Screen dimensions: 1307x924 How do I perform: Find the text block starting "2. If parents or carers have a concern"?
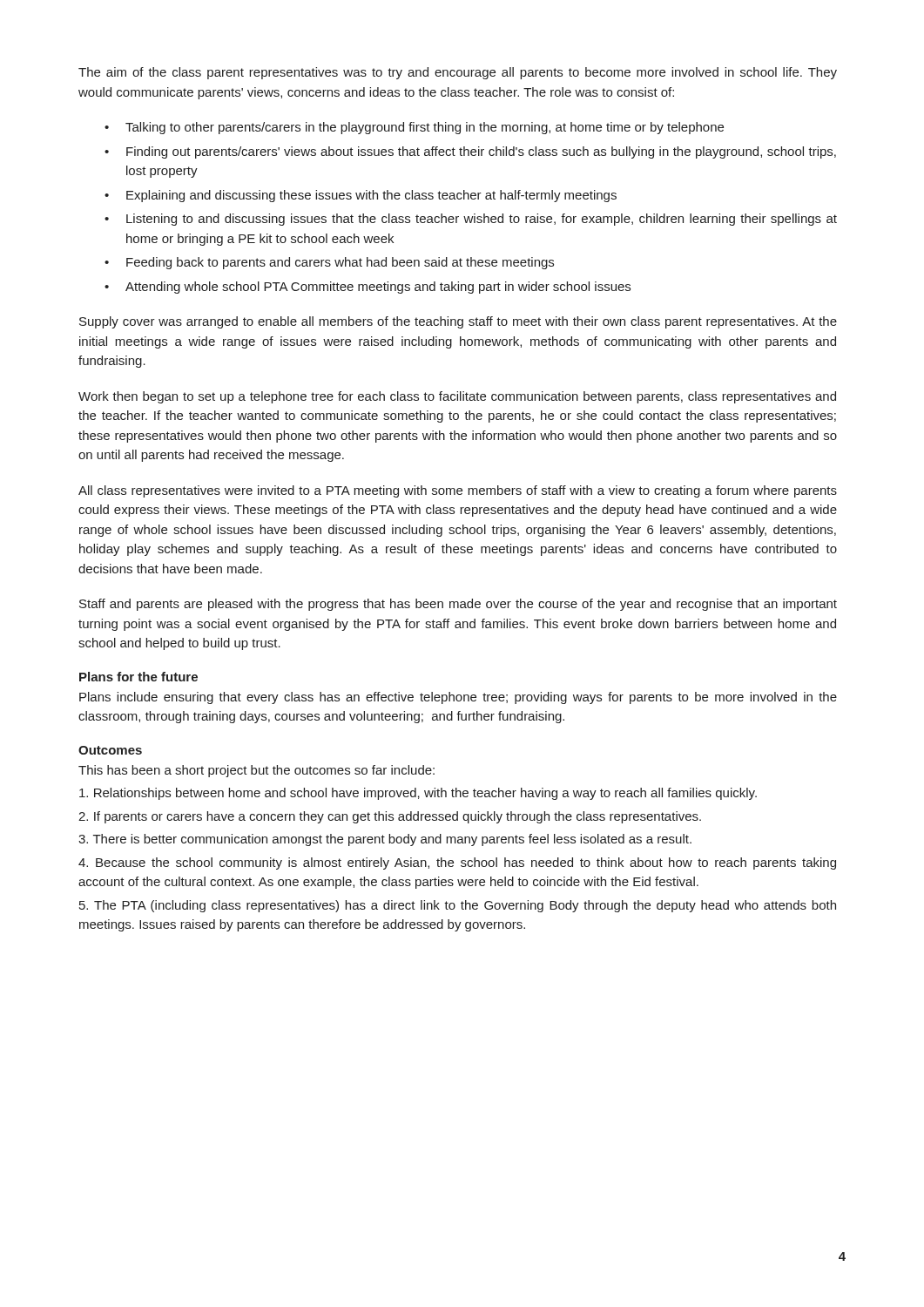pos(390,816)
